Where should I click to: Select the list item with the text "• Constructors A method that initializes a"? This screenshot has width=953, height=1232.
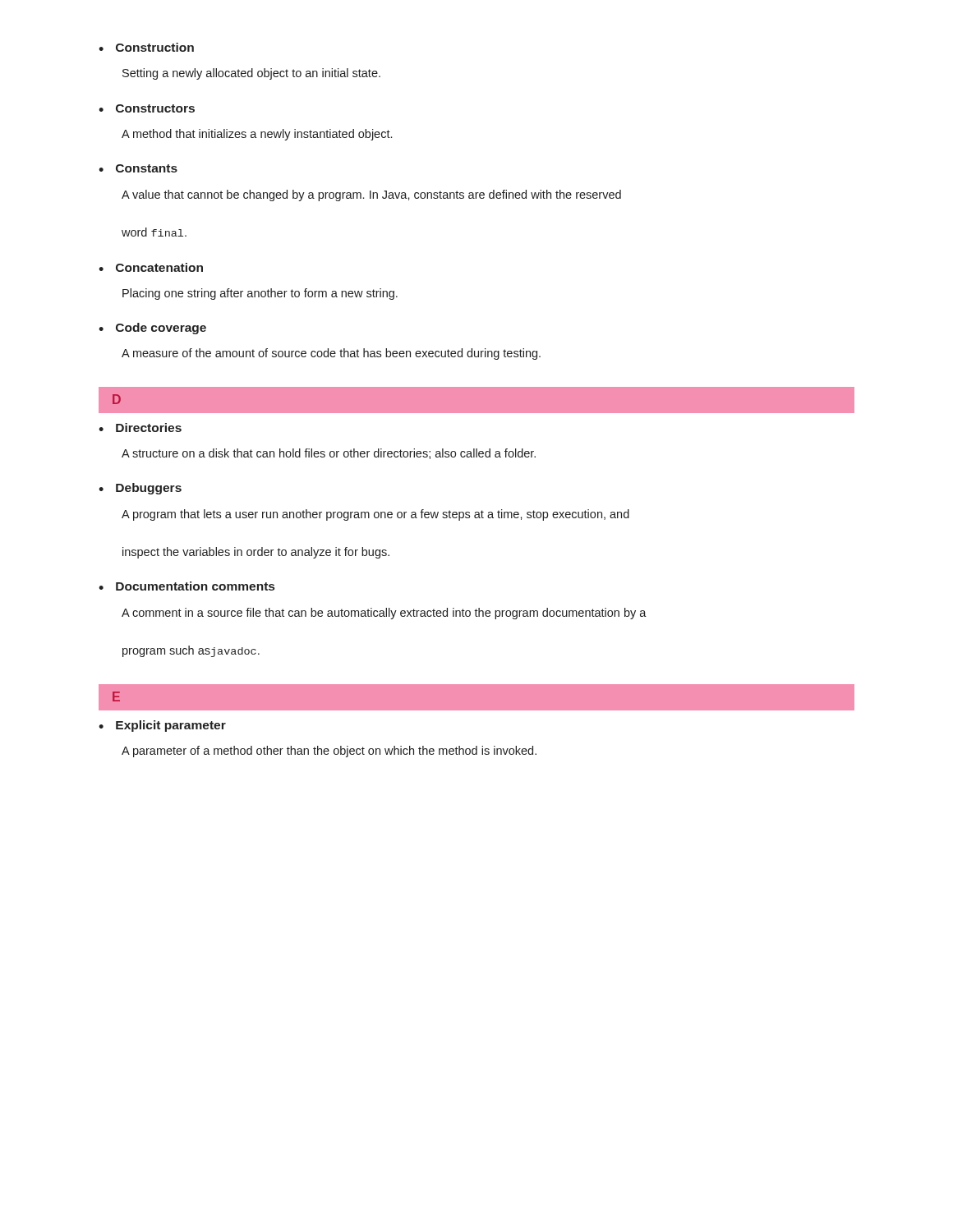(147, 108)
